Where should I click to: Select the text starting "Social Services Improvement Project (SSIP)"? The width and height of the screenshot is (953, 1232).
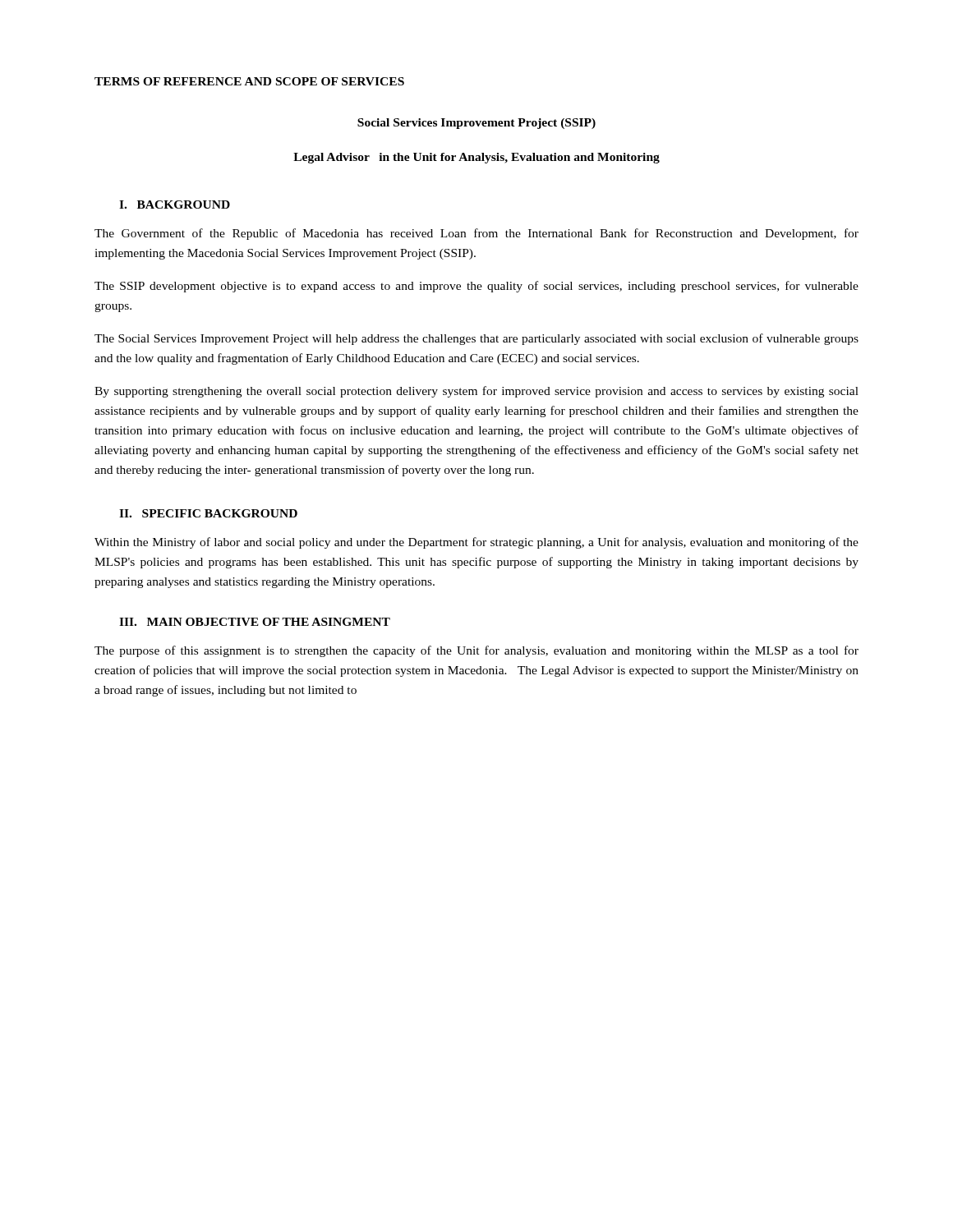[x=476, y=122]
